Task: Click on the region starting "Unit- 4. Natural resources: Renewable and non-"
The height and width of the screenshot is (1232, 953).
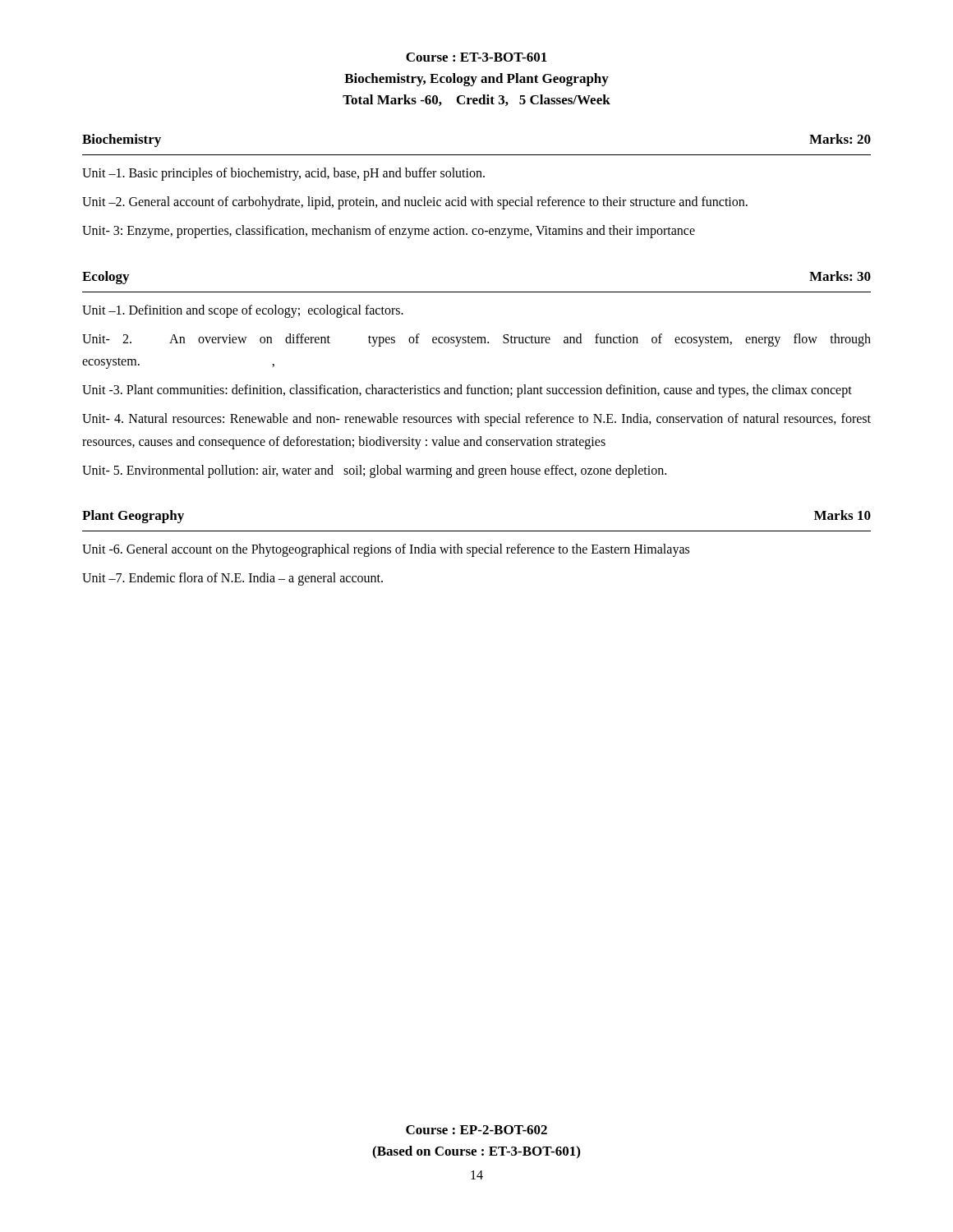Action: 476,430
